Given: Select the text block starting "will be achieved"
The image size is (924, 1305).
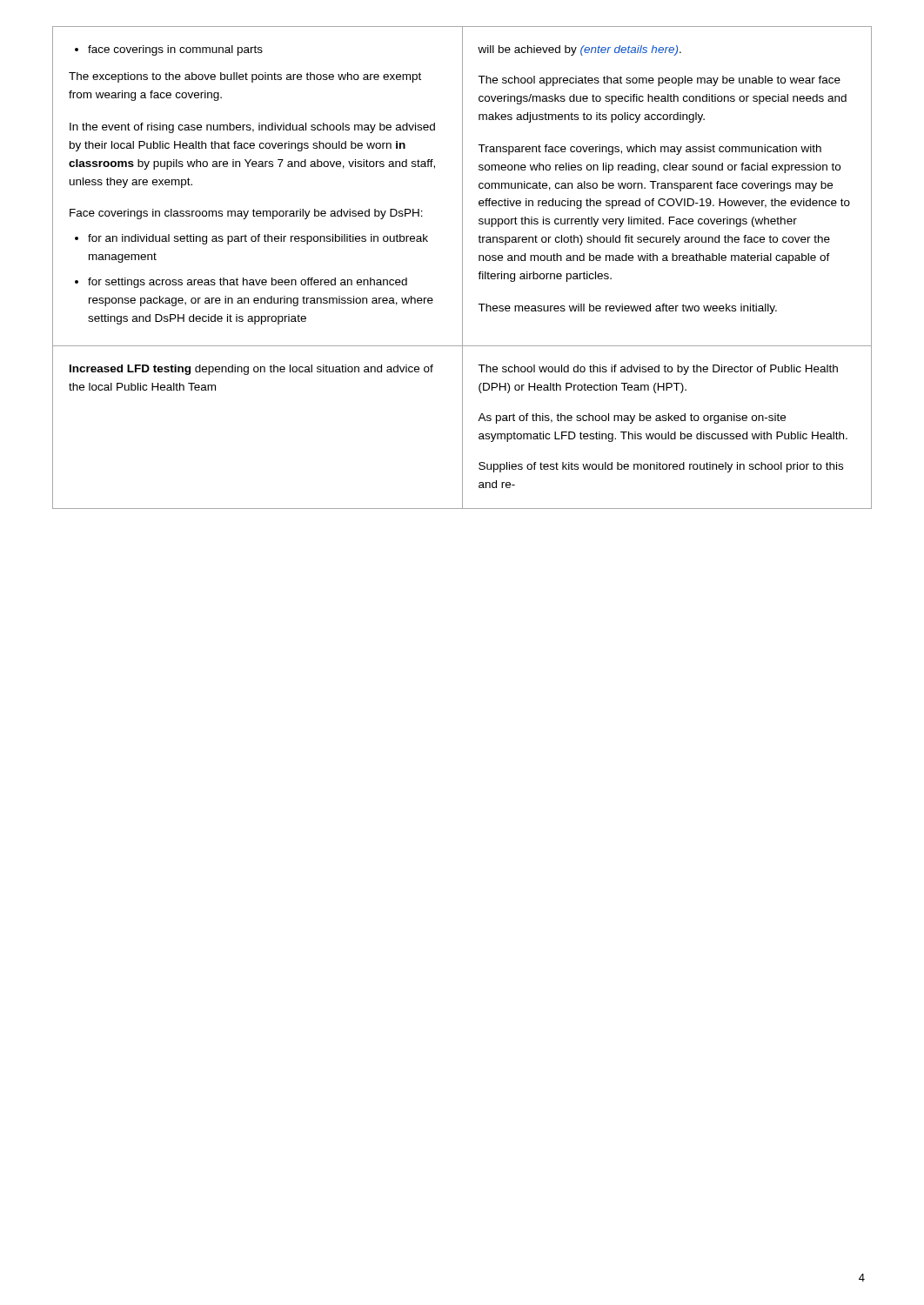Looking at the screenshot, I should click(580, 49).
